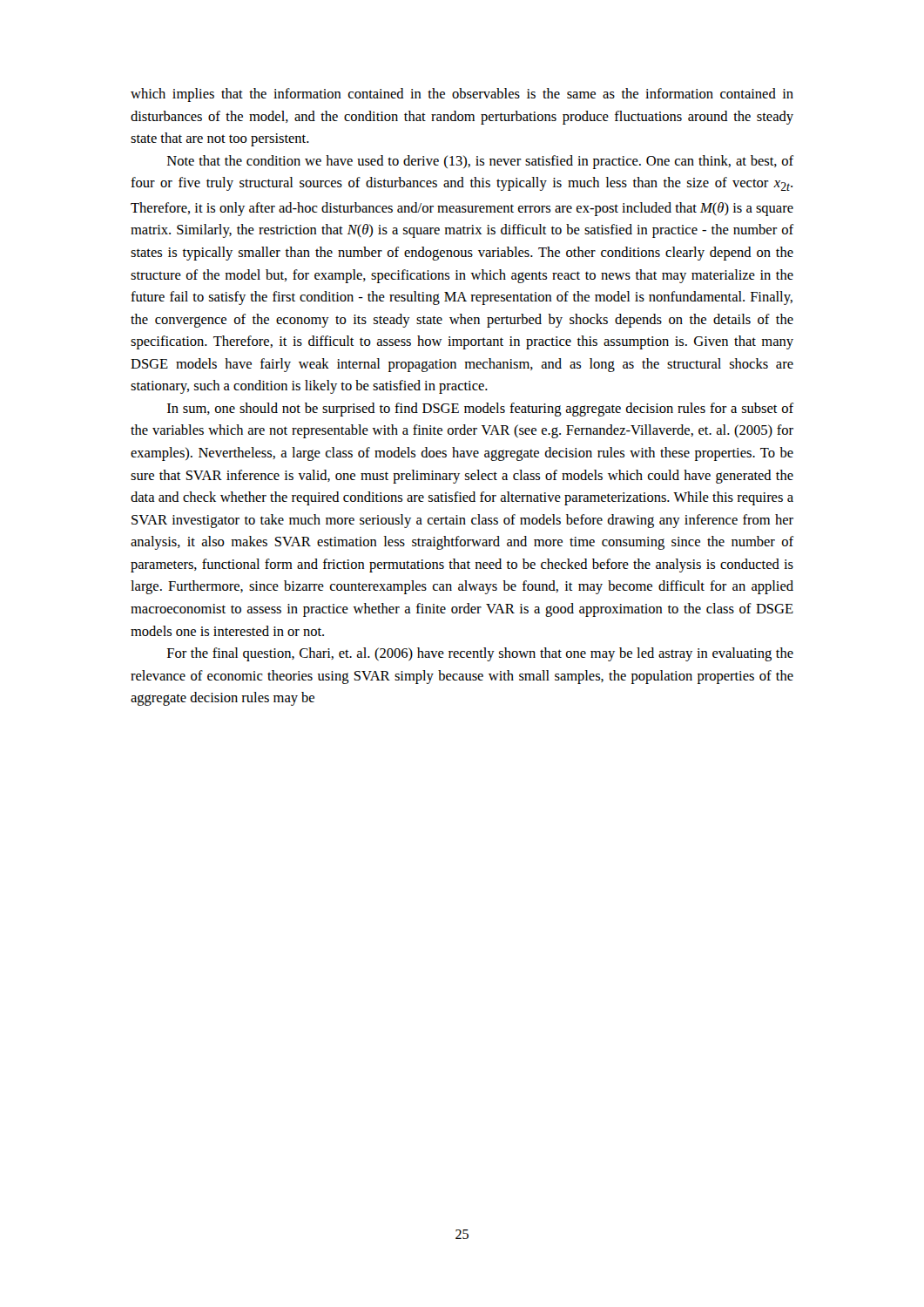The width and height of the screenshot is (924, 1307).
Task: Locate the block starting "which implies that the information"
Action: 462,396
